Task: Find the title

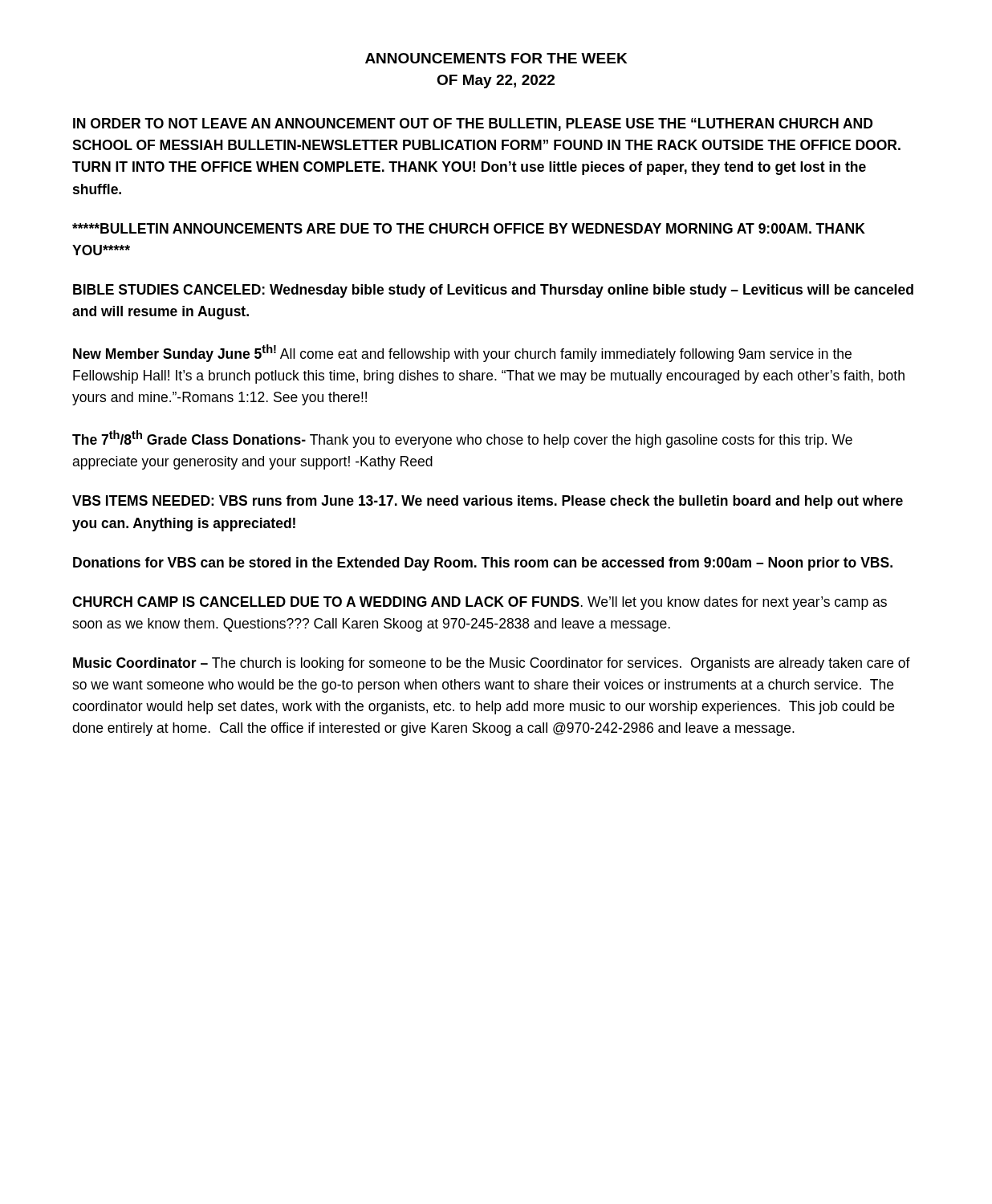Action: click(x=496, y=69)
